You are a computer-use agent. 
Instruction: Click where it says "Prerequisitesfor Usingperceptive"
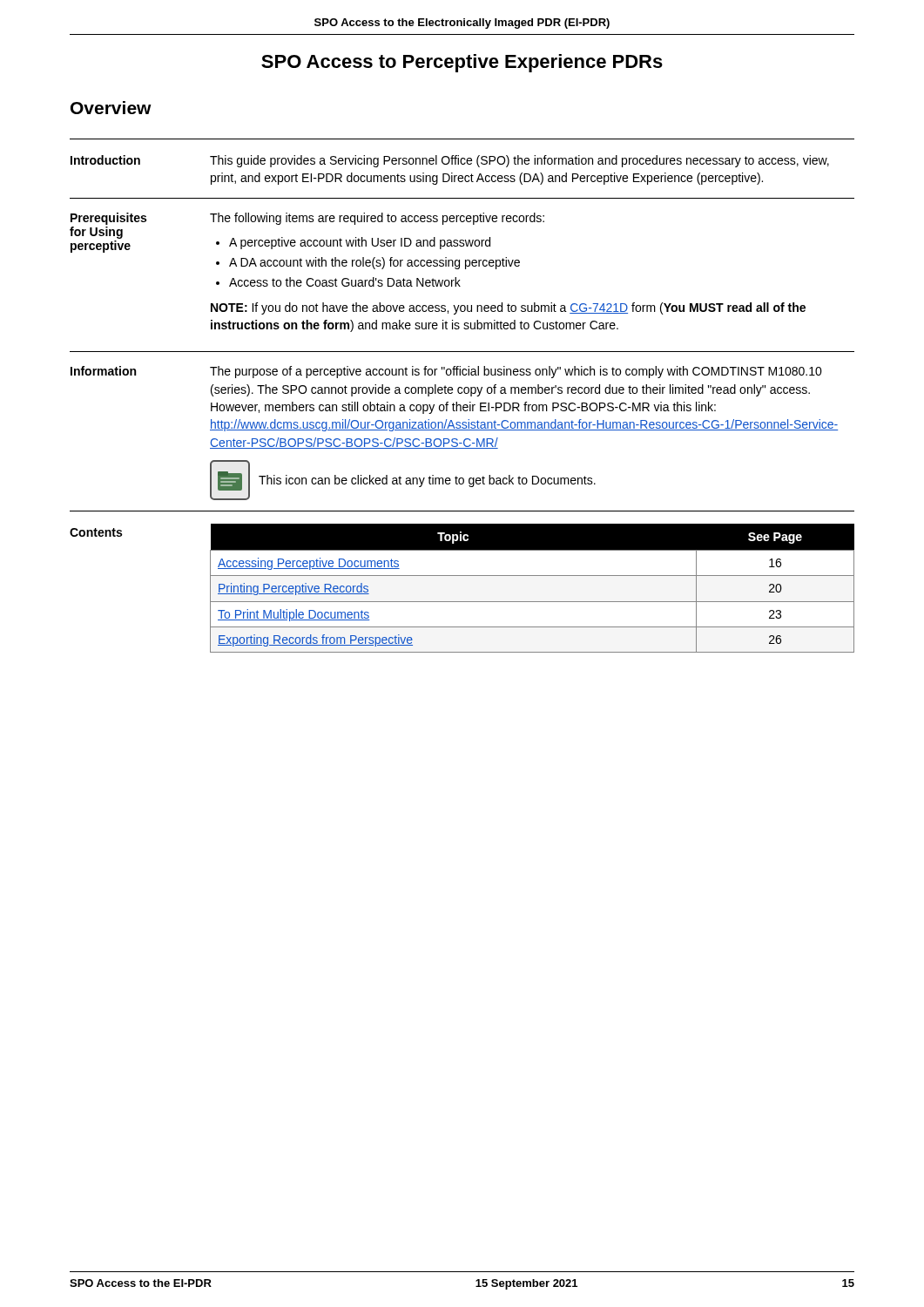pyautogui.click(x=108, y=231)
